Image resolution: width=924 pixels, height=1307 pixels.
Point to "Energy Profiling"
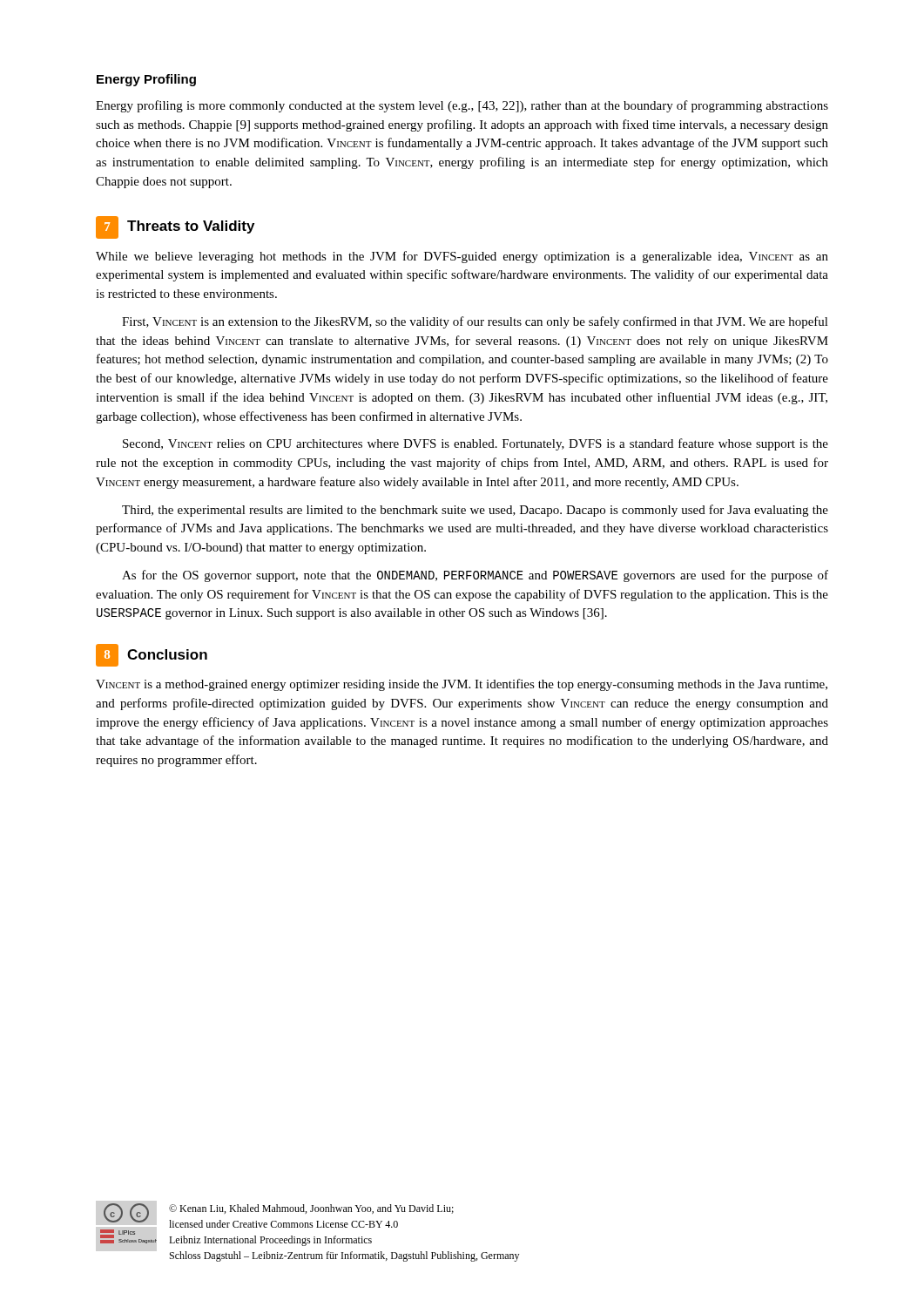point(146,79)
